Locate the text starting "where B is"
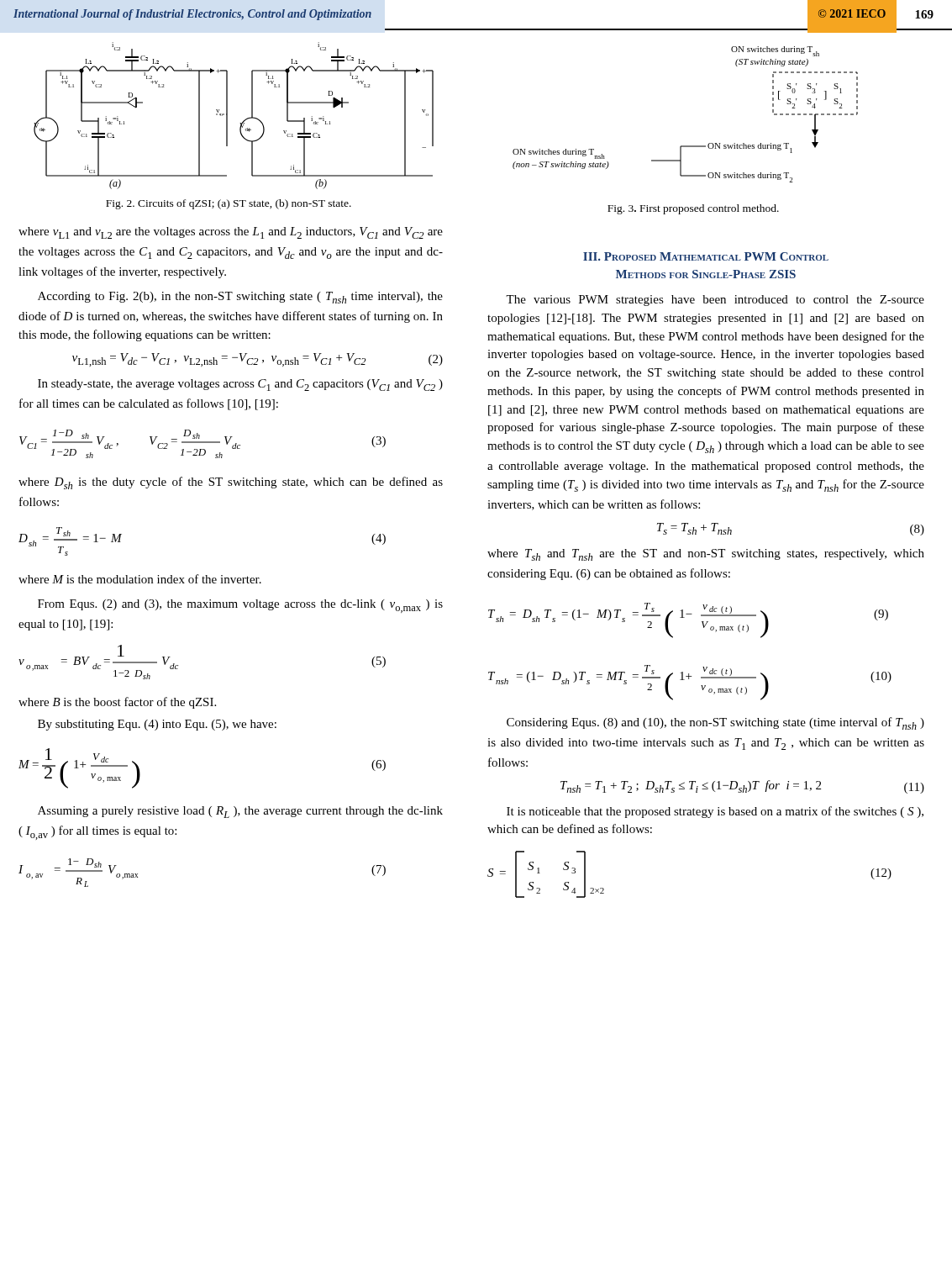Viewport: 952px width, 1261px height. [118, 702]
